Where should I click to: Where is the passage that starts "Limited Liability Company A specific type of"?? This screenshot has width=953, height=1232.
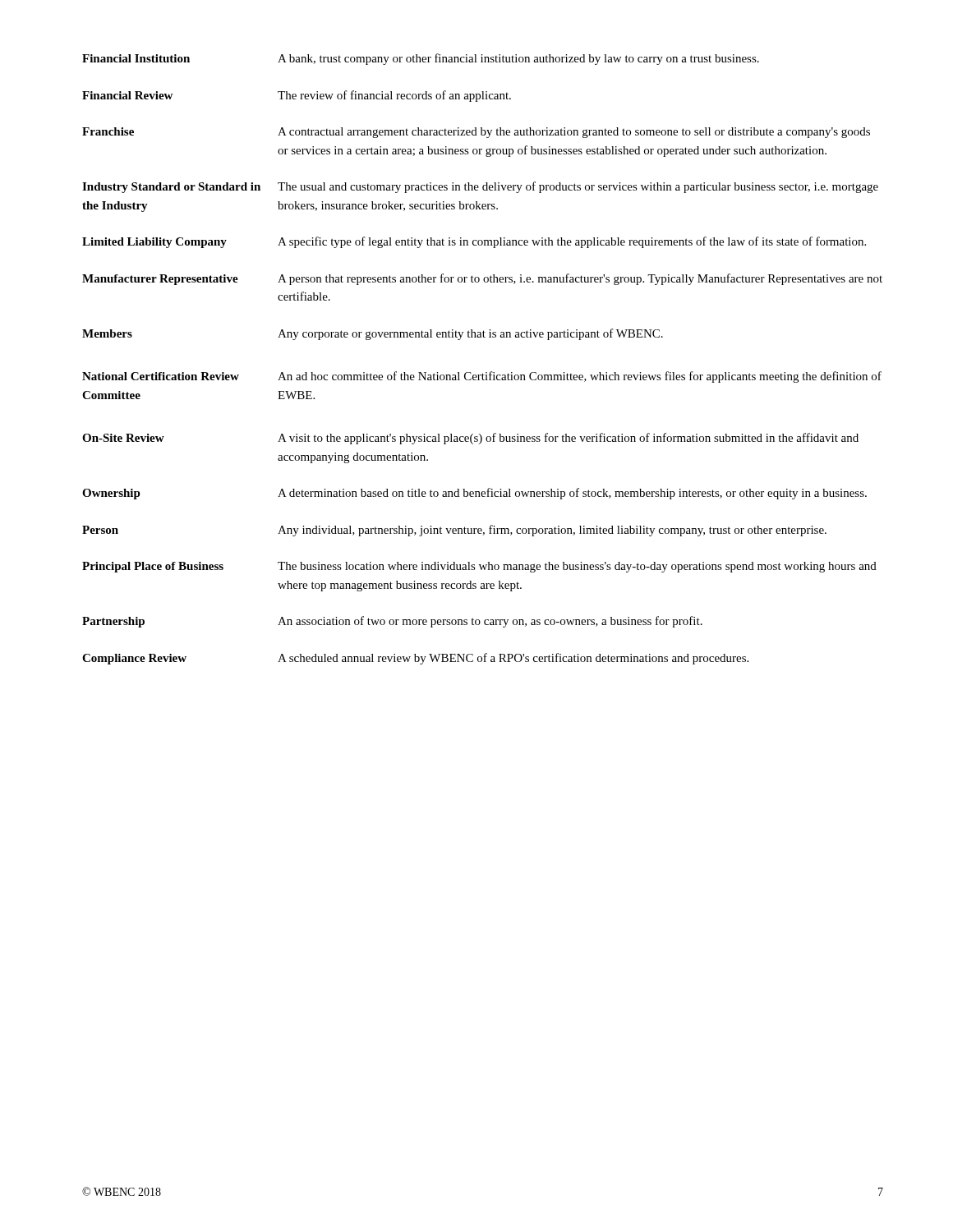click(x=483, y=242)
